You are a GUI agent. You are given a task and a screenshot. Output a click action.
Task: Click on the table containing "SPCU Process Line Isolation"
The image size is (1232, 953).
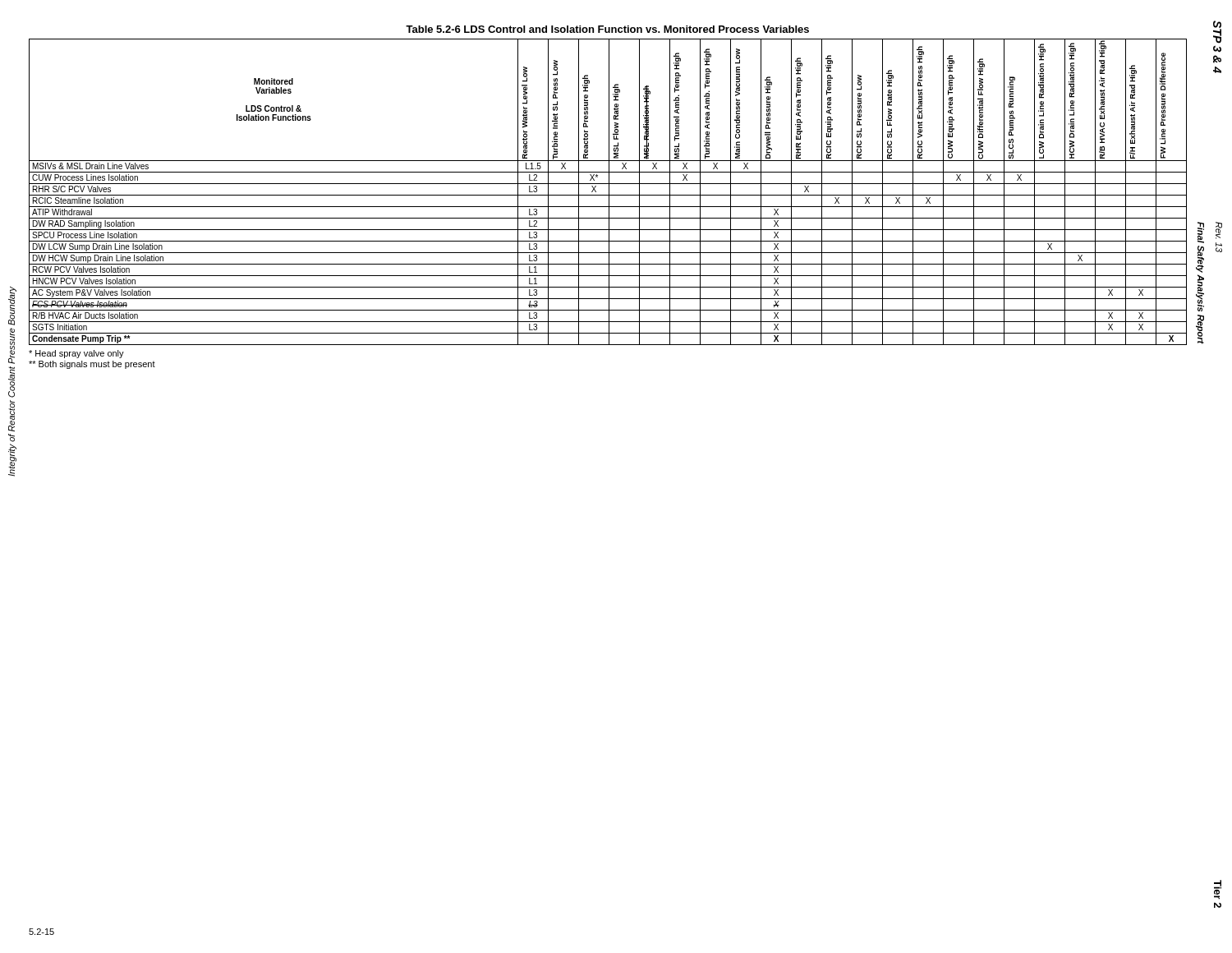pos(608,192)
